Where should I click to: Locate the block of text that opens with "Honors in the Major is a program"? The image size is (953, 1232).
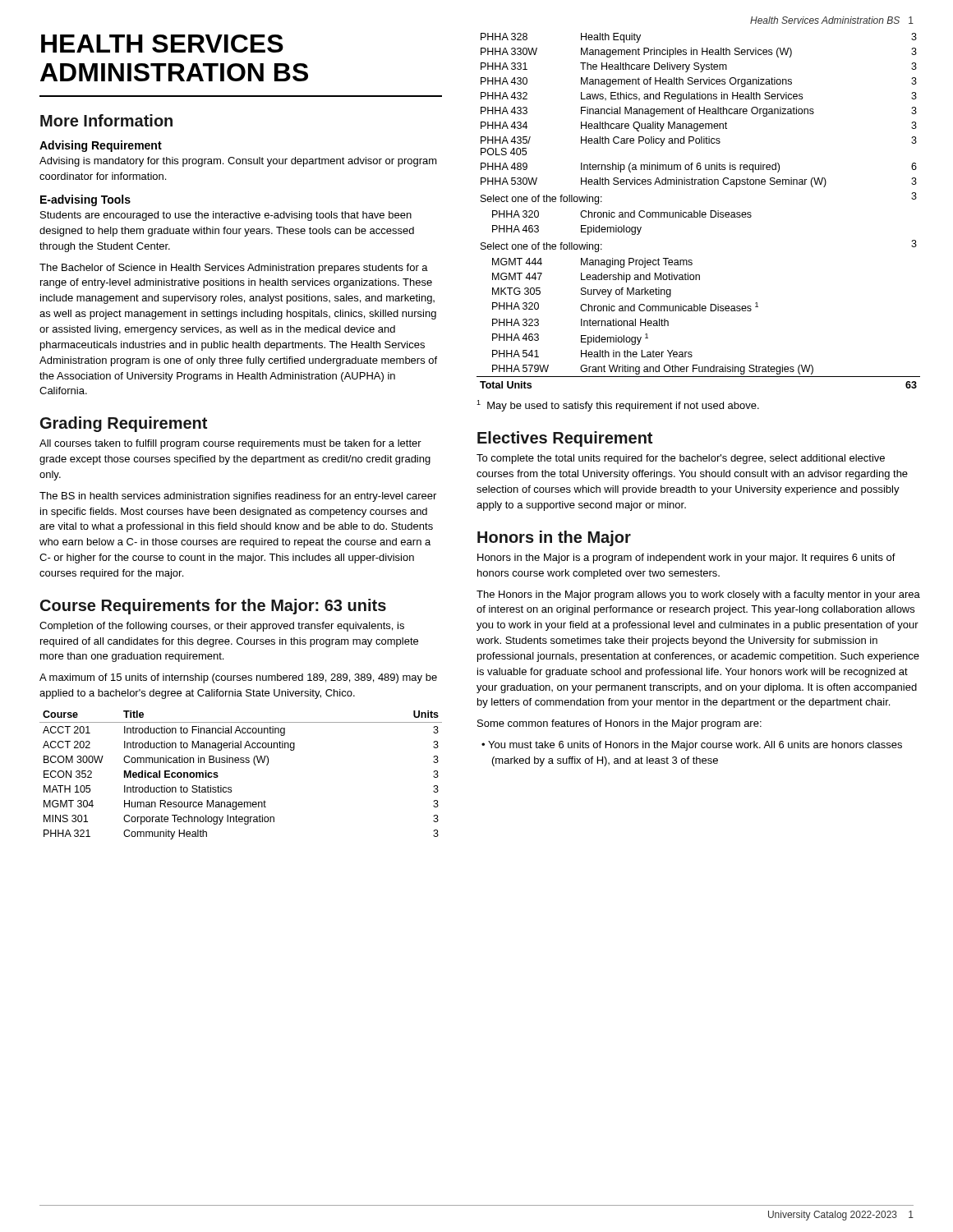tap(698, 566)
